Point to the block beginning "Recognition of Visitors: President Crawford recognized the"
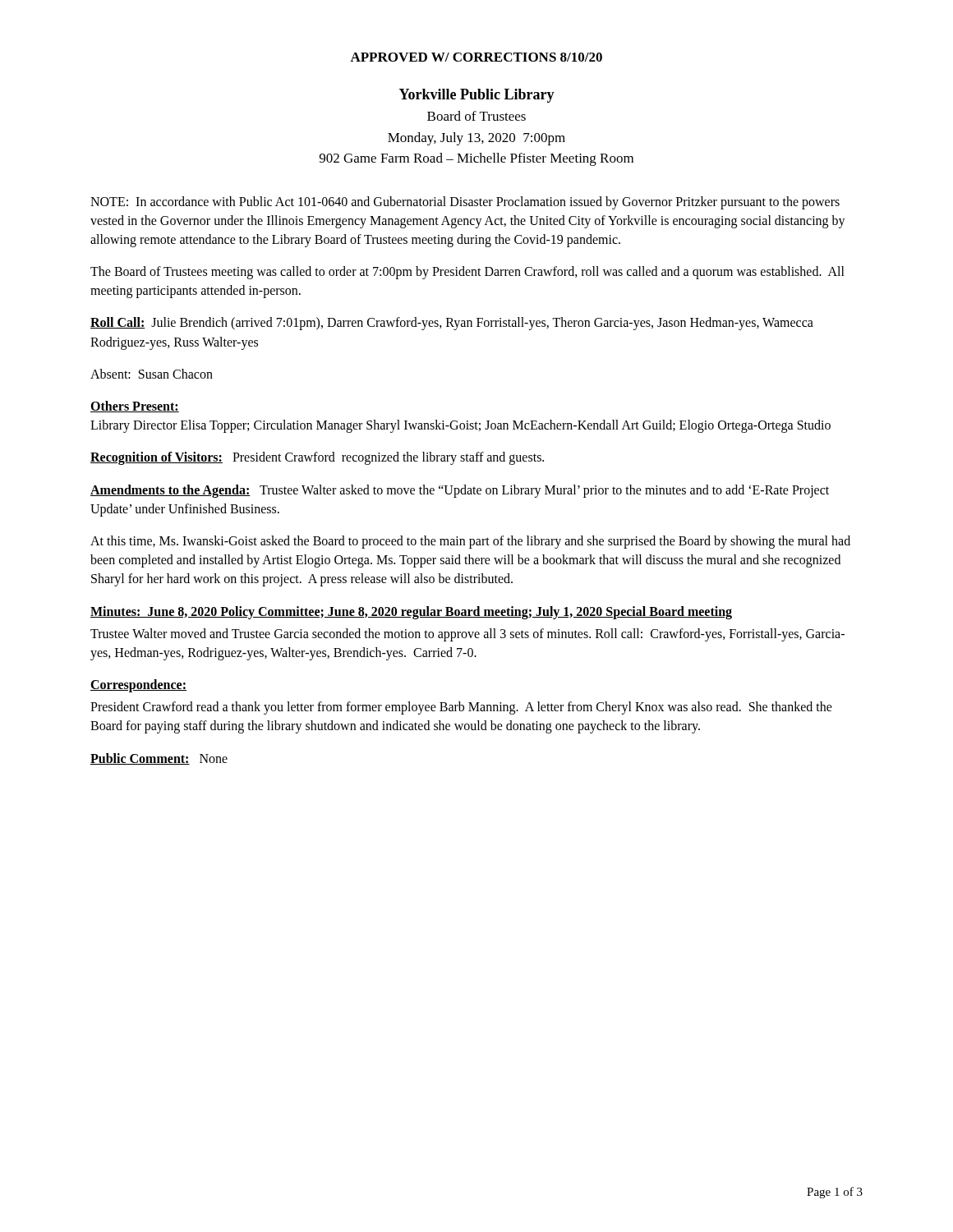Viewport: 953px width, 1232px height. click(x=318, y=457)
